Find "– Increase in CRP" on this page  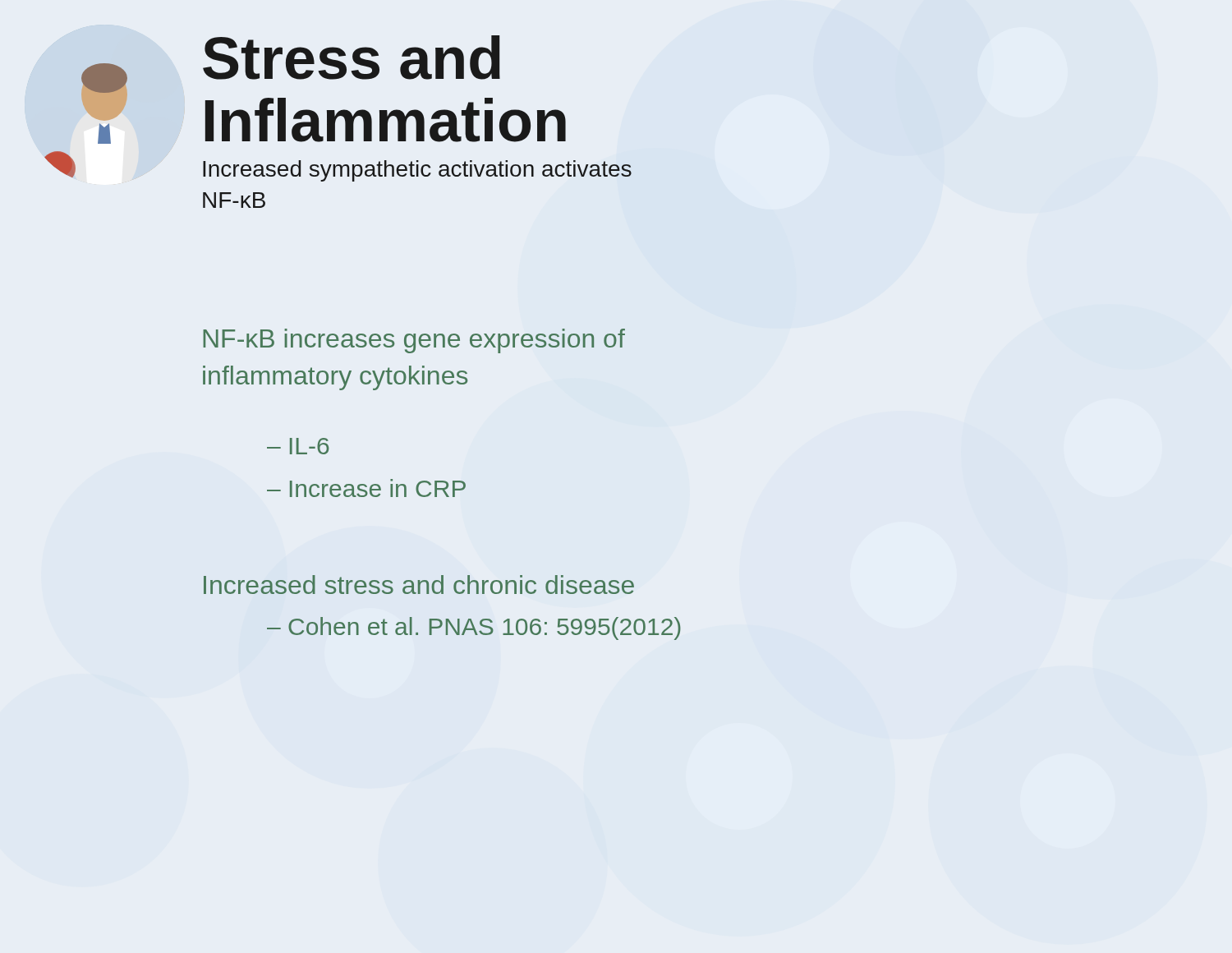(x=351, y=488)
